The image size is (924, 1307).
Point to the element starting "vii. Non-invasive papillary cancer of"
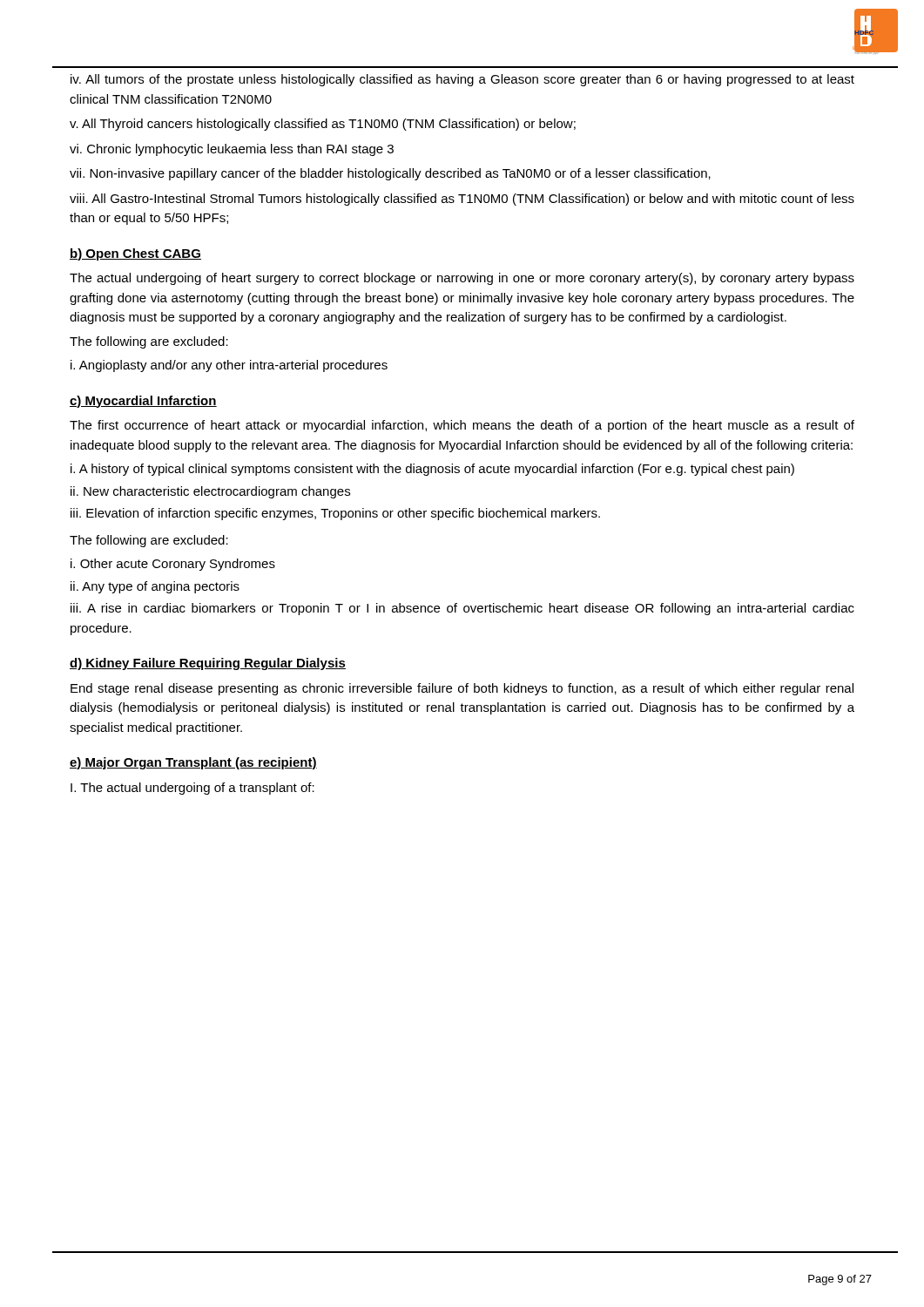click(390, 173)
